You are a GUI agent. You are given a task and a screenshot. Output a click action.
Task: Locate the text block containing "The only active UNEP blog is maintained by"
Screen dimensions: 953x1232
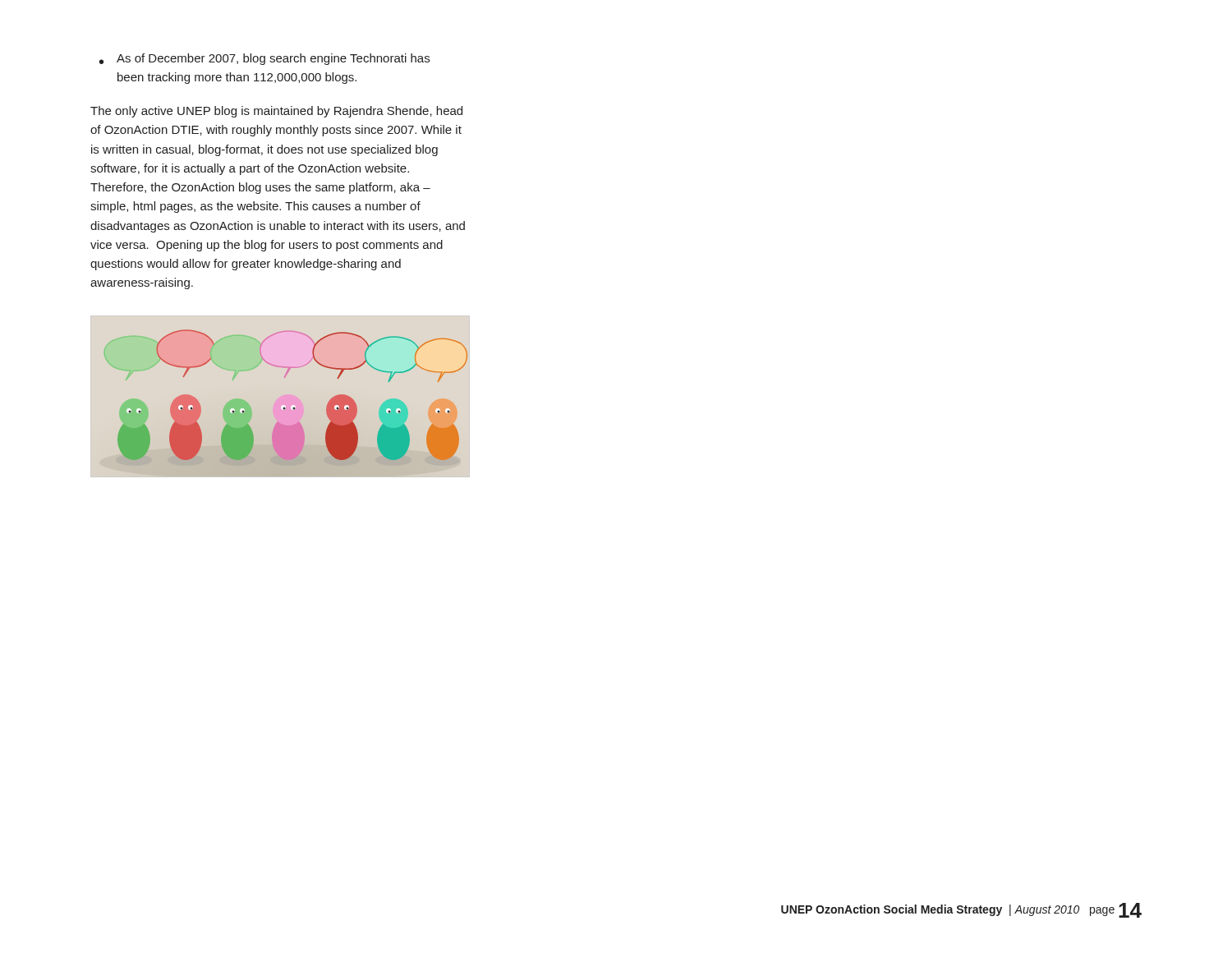[x=278, y=196]
